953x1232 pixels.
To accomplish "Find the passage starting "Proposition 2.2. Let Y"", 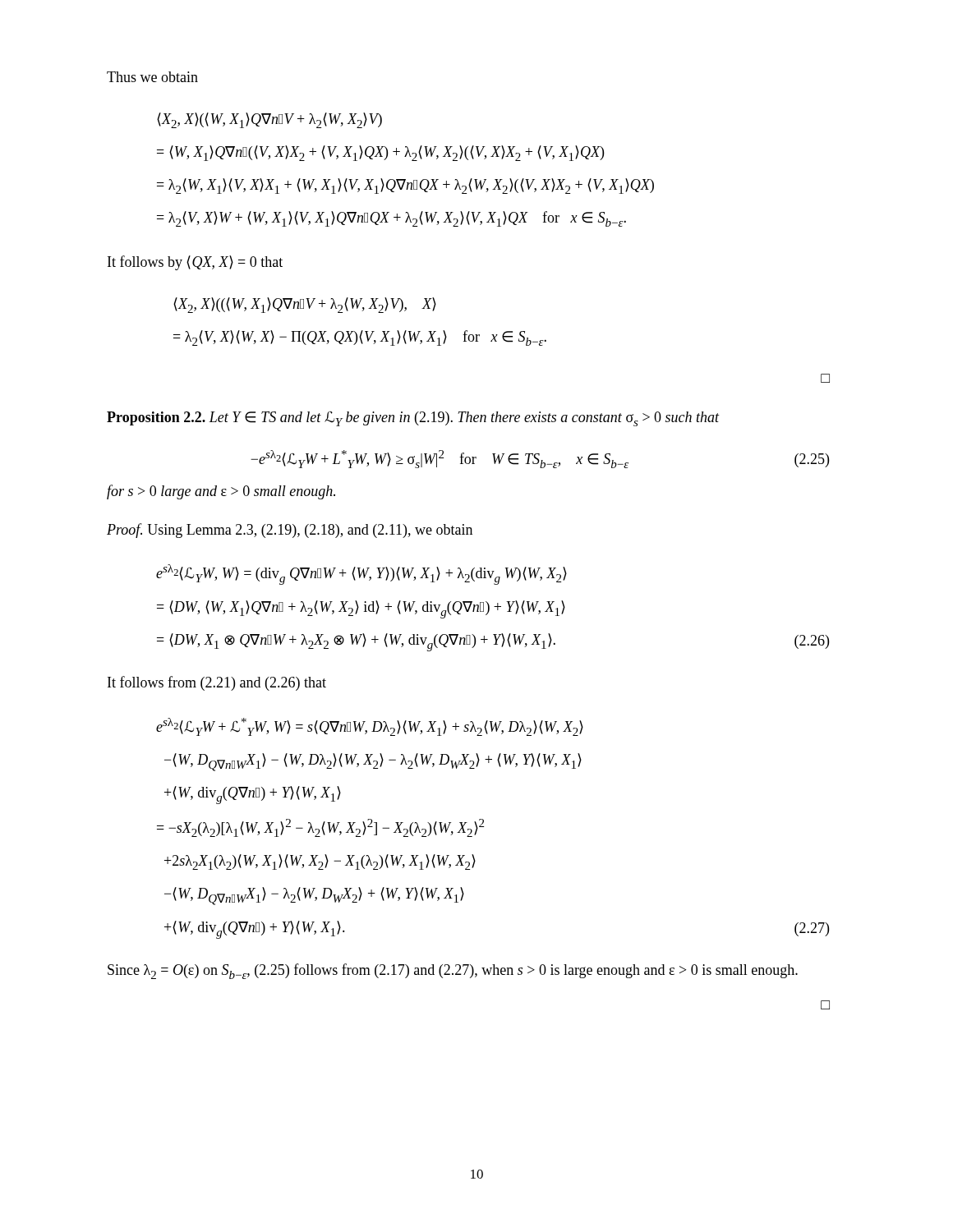I will click(413, 419).
